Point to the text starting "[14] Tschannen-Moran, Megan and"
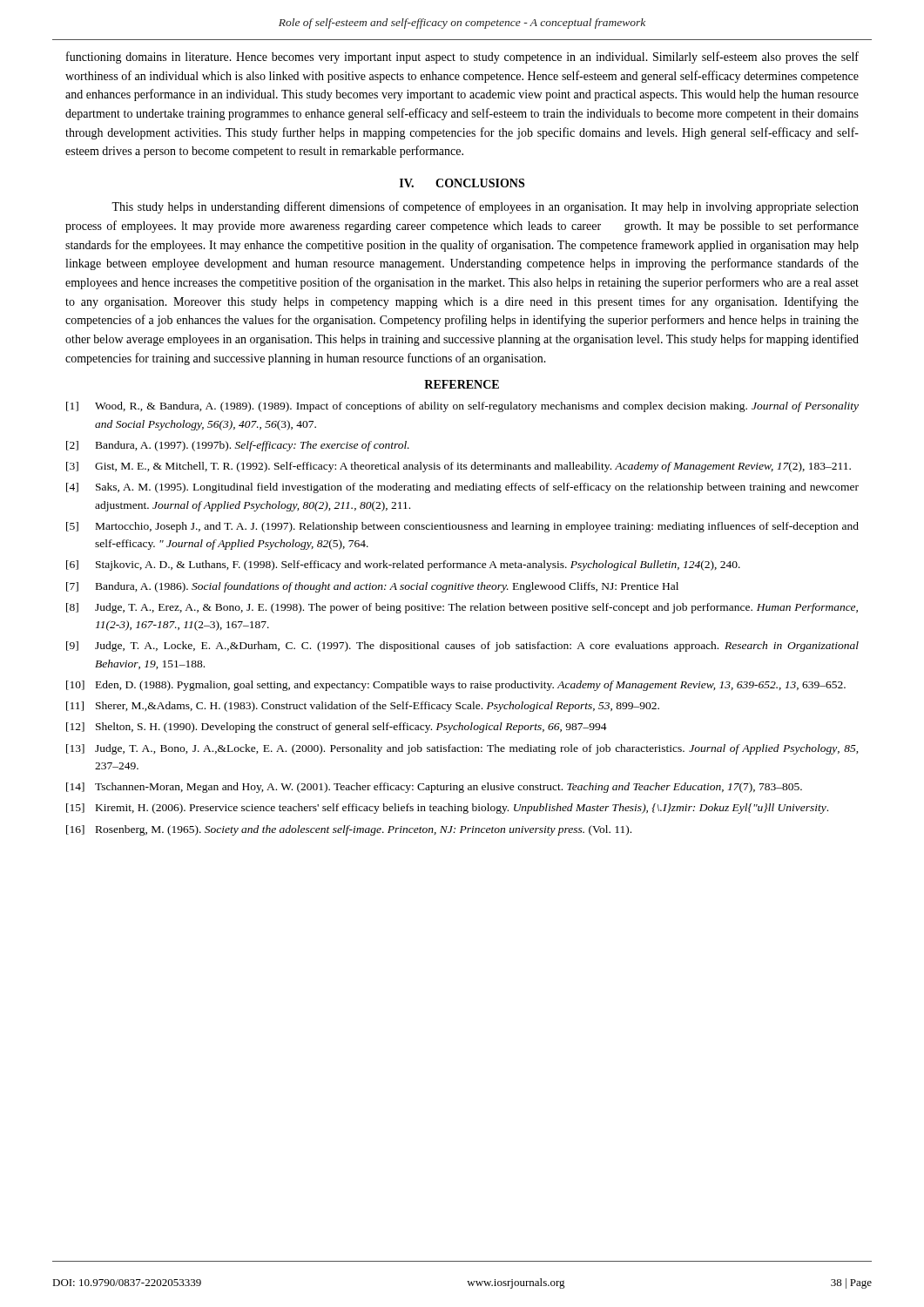This screenshot has width=924, height=1307. click(462, 787)
